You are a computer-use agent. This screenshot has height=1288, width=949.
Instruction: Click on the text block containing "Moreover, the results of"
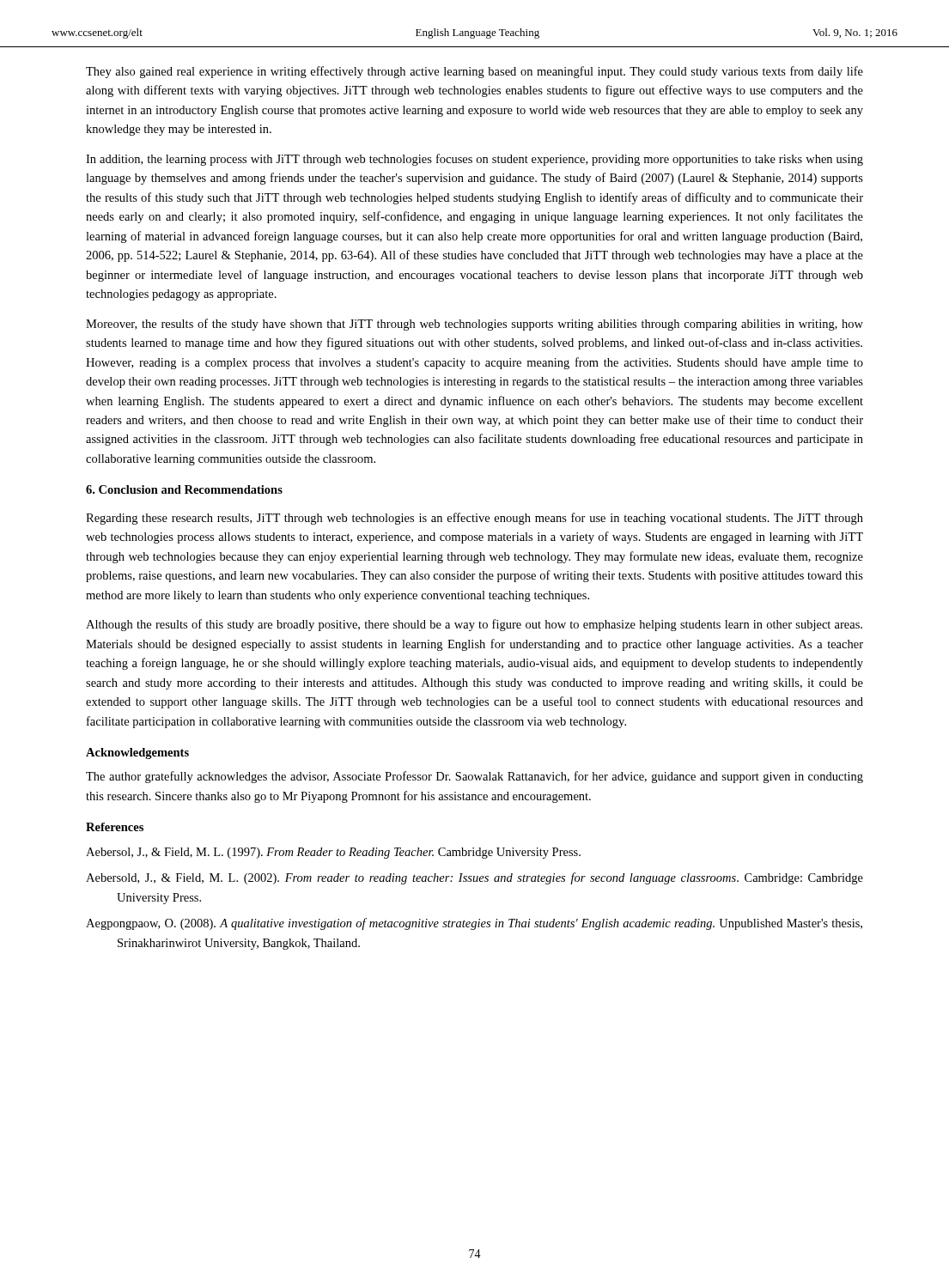(474, 391)
